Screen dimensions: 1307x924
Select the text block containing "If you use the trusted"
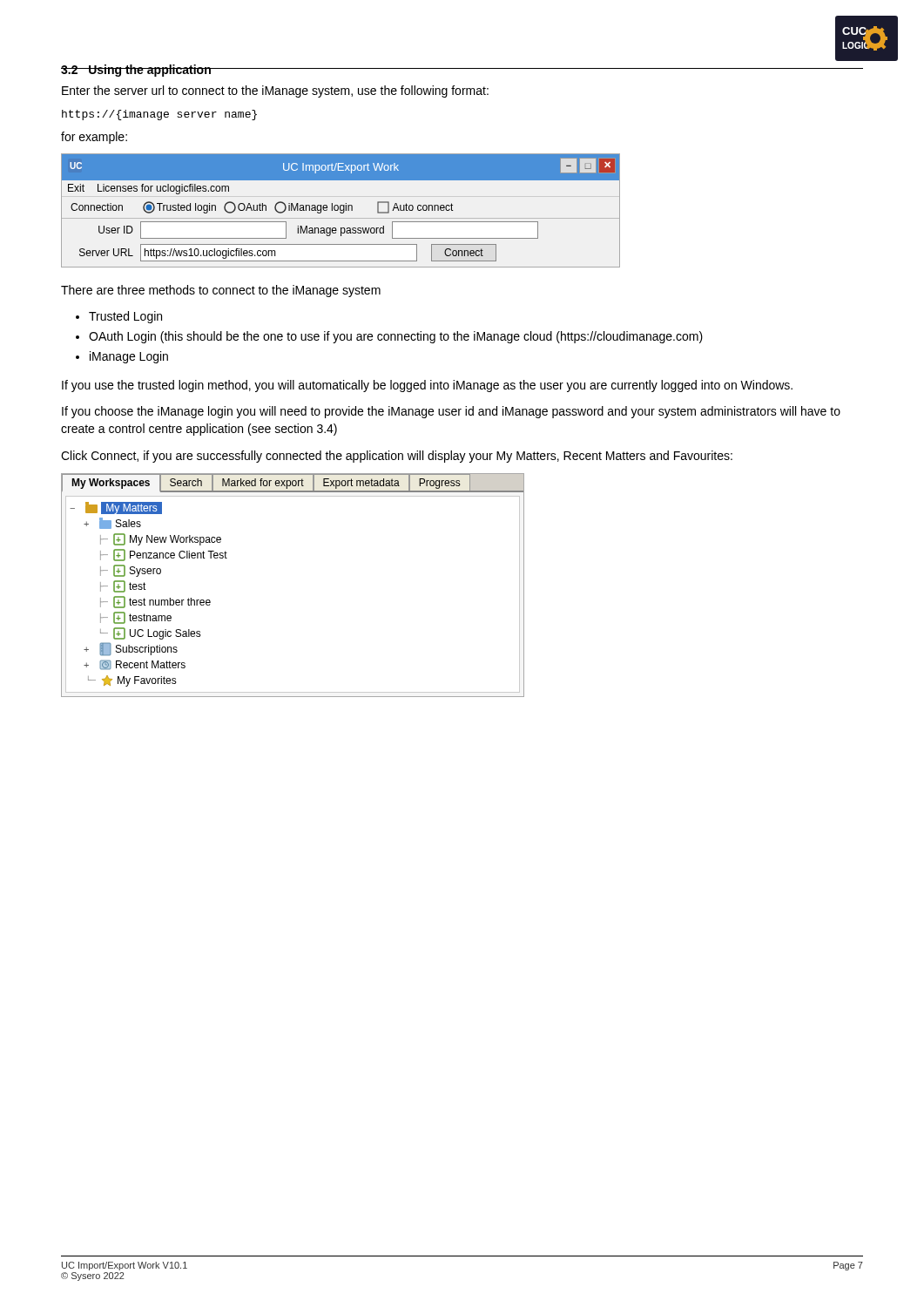pyautogui.click(x=427, y=385)
